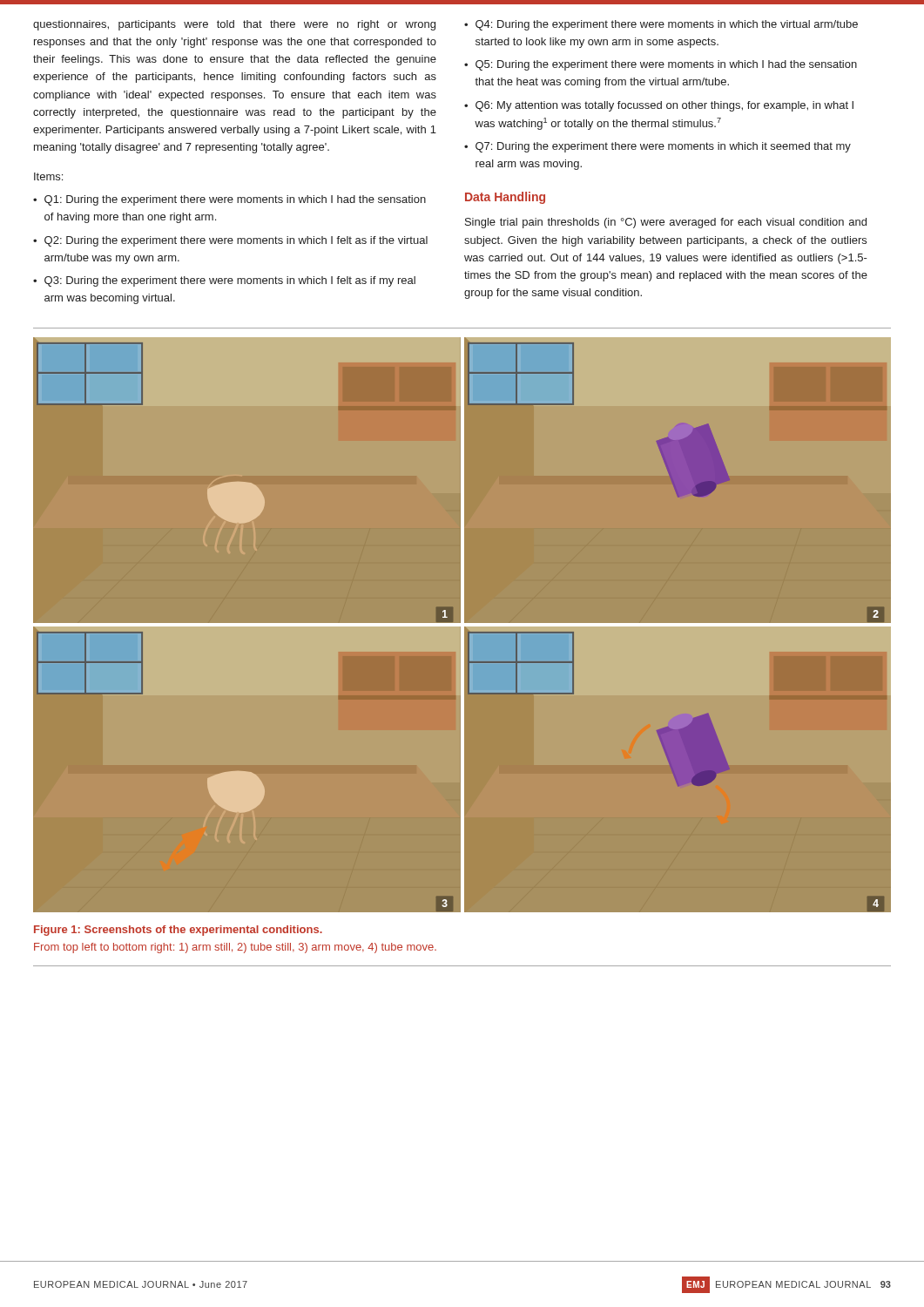Click the screenshot
924x1307 pixels.
pyautogui.click(x=462, y=625)
